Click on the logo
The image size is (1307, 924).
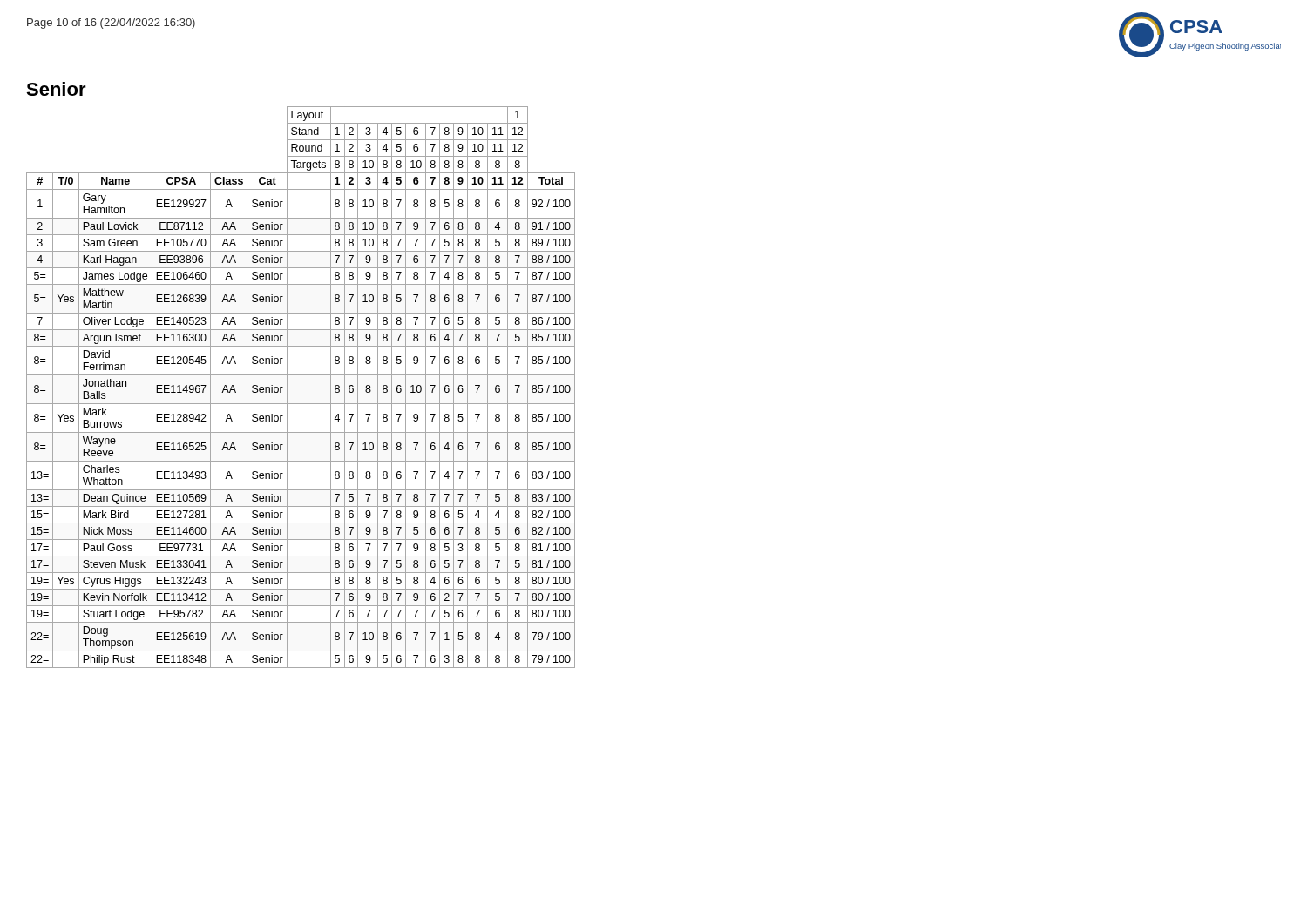1198,37
